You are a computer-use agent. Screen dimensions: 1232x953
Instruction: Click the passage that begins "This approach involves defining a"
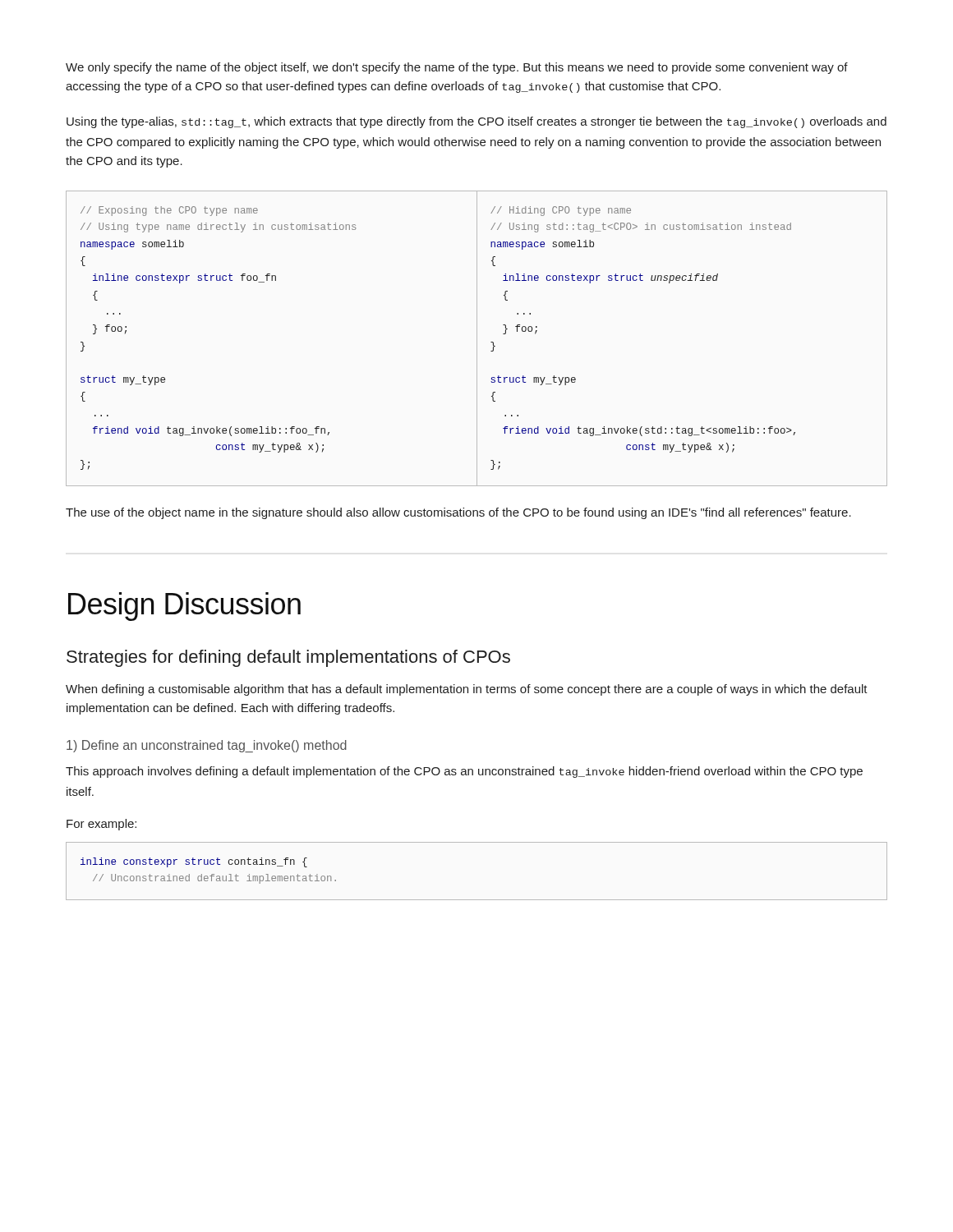click(x=464, y=781)
